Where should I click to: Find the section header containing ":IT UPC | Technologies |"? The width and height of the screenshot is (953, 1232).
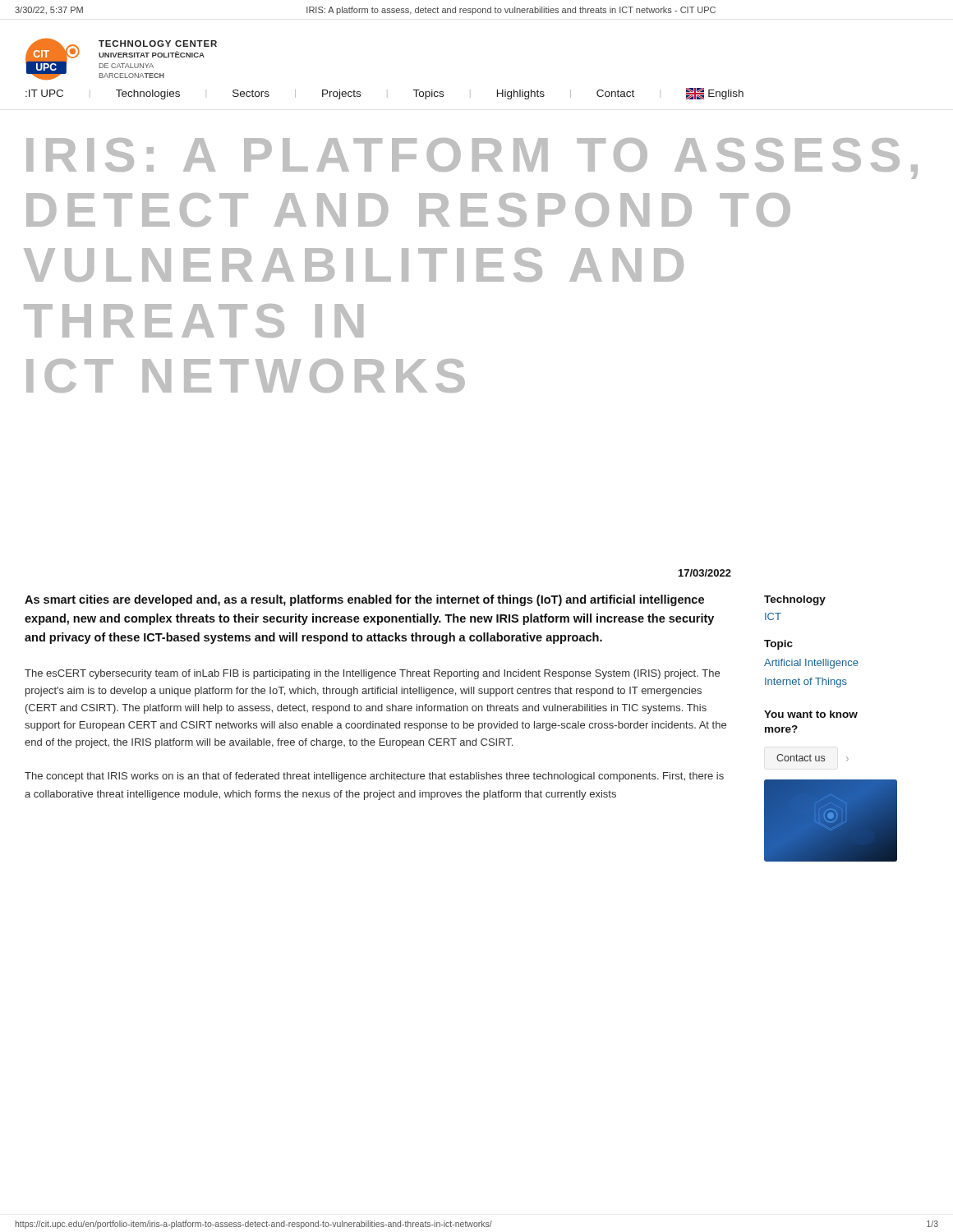point(42,93)
